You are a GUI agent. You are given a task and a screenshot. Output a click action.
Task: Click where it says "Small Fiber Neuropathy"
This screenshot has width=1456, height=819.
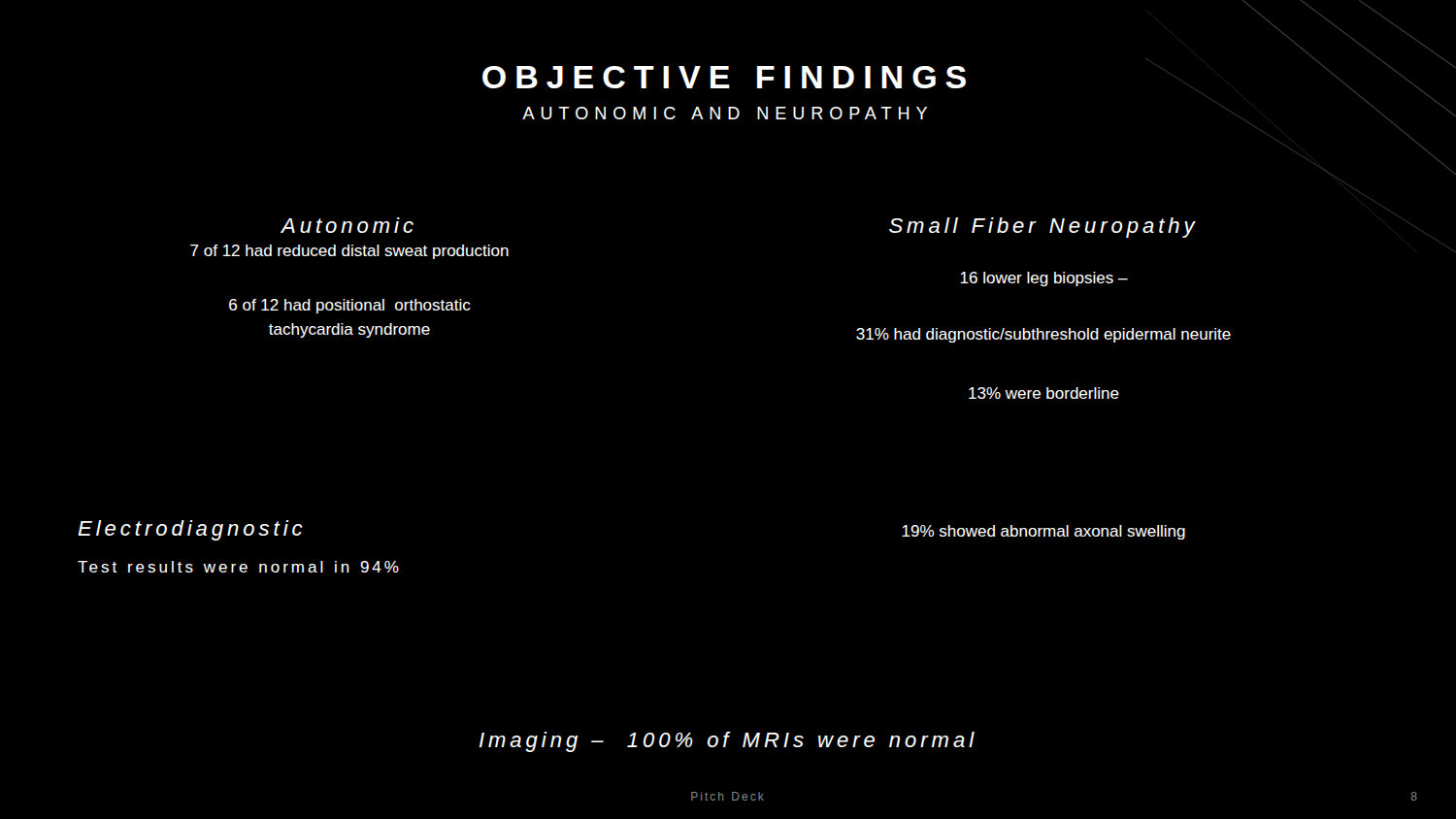(1043, 226)
